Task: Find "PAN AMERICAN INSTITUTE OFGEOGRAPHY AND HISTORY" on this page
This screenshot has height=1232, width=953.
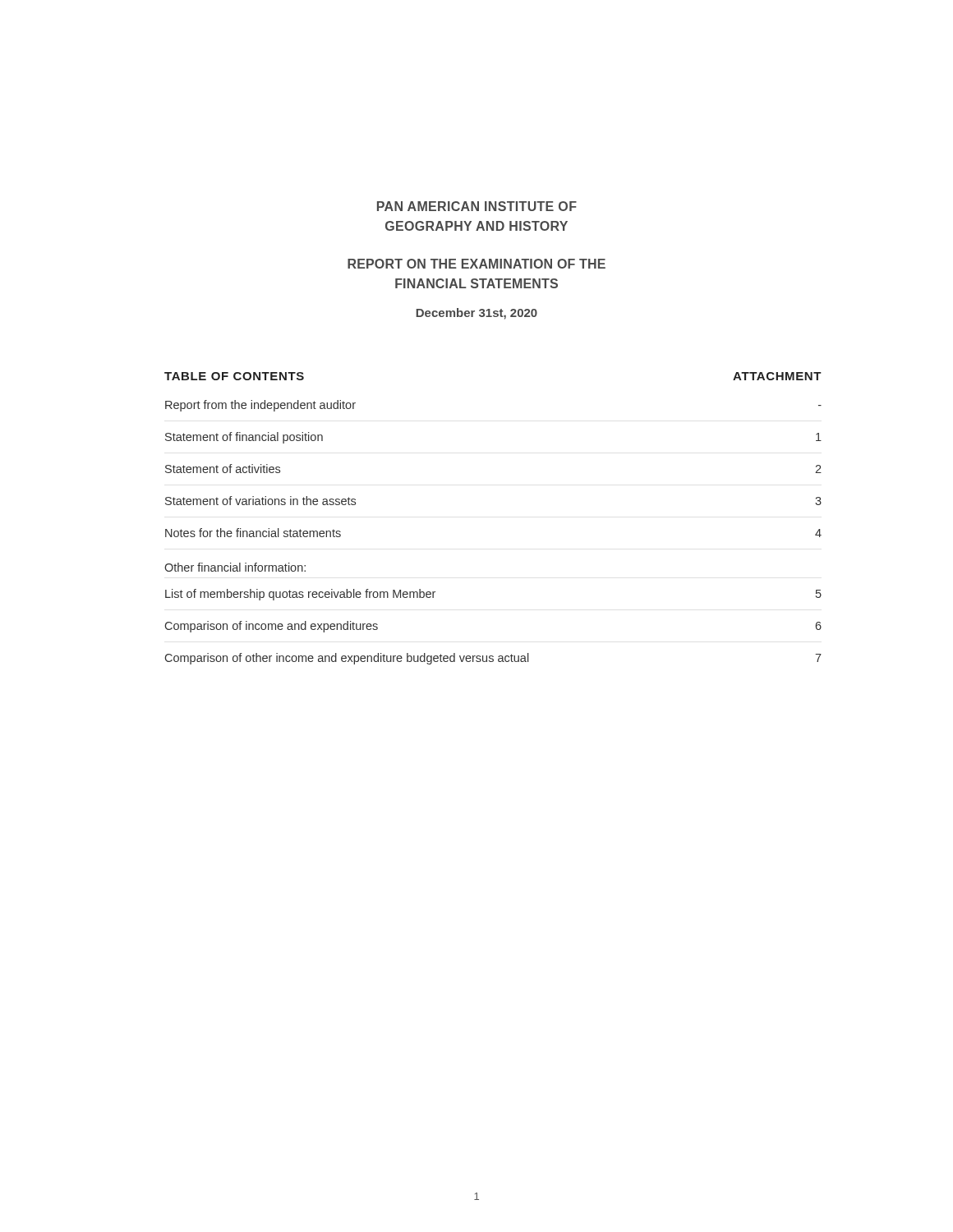Action: 476,217
